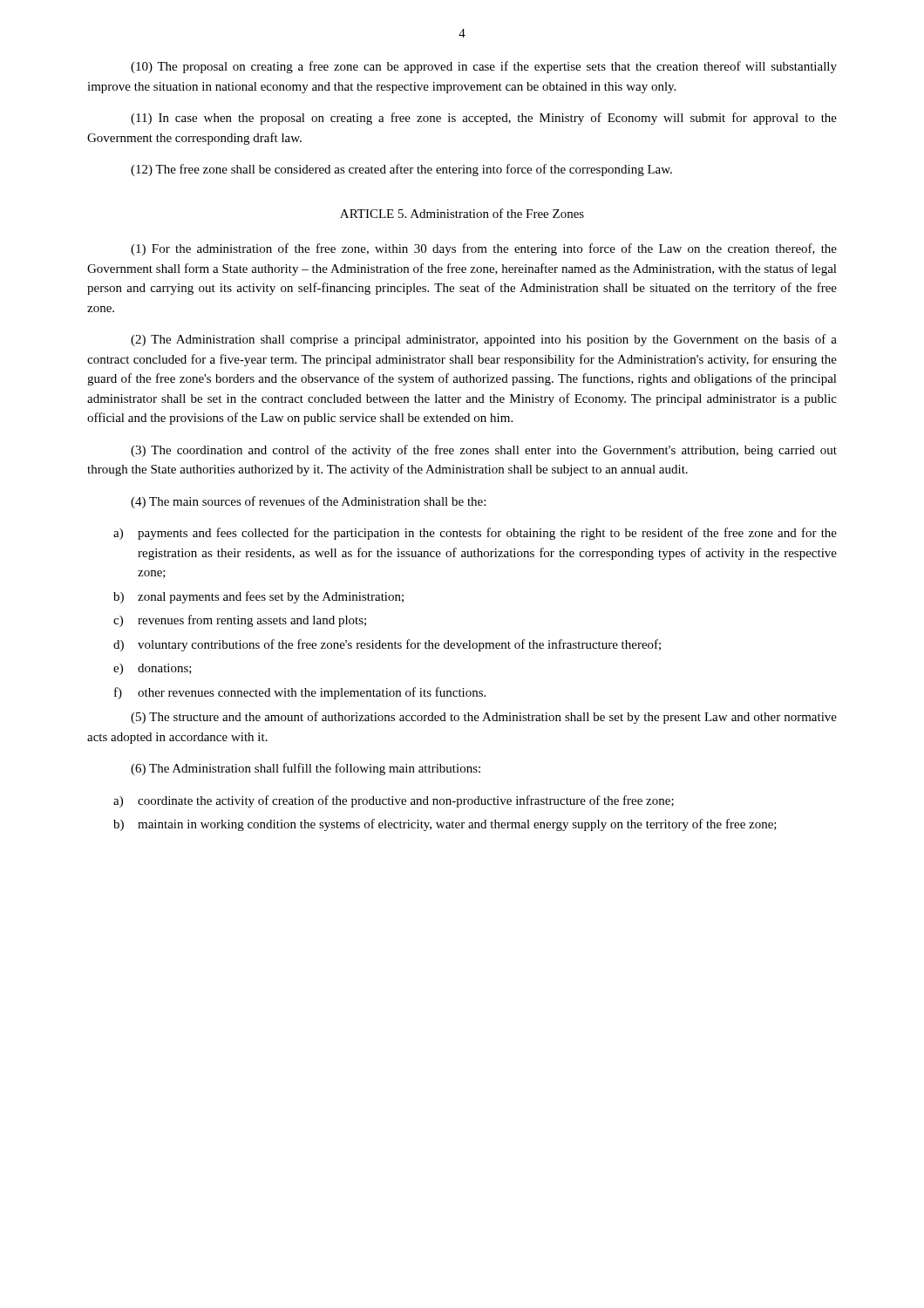Click on the text block that reads "(3) The coordination"

point(462,459)
